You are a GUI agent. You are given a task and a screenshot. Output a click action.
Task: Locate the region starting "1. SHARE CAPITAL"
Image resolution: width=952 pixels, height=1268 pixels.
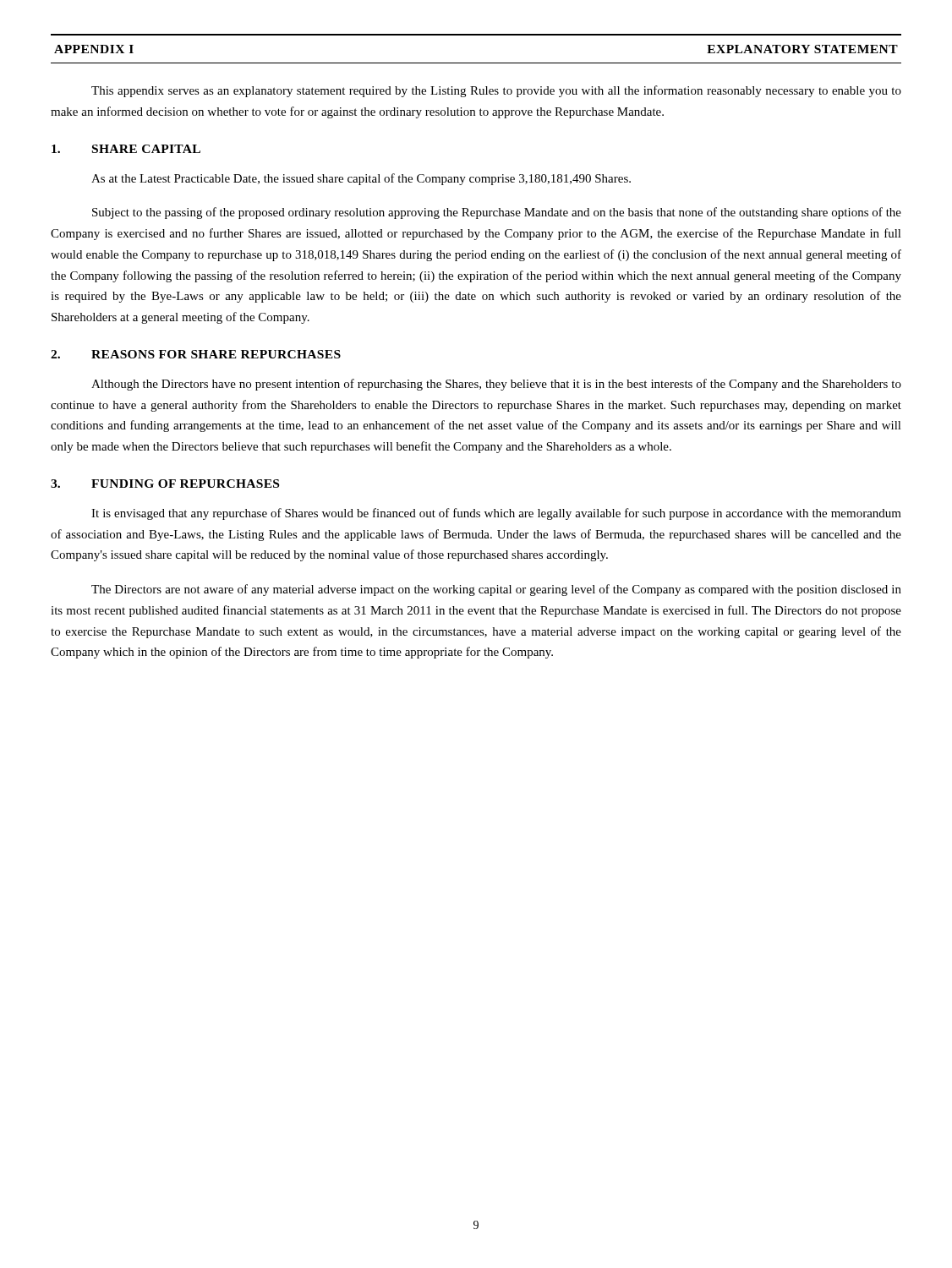(x=126, y=148)
